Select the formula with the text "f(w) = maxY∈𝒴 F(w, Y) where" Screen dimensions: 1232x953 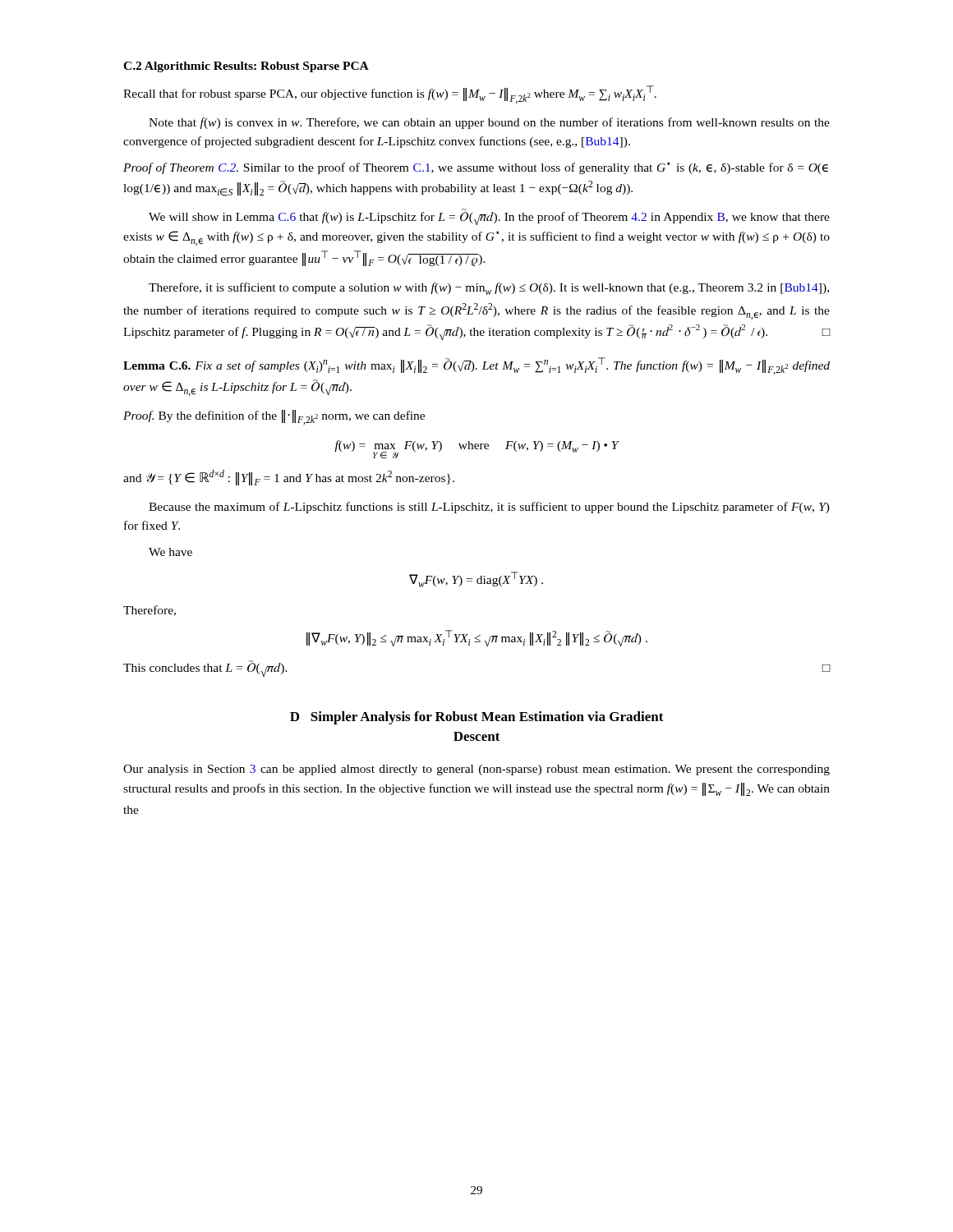[476, 448]
